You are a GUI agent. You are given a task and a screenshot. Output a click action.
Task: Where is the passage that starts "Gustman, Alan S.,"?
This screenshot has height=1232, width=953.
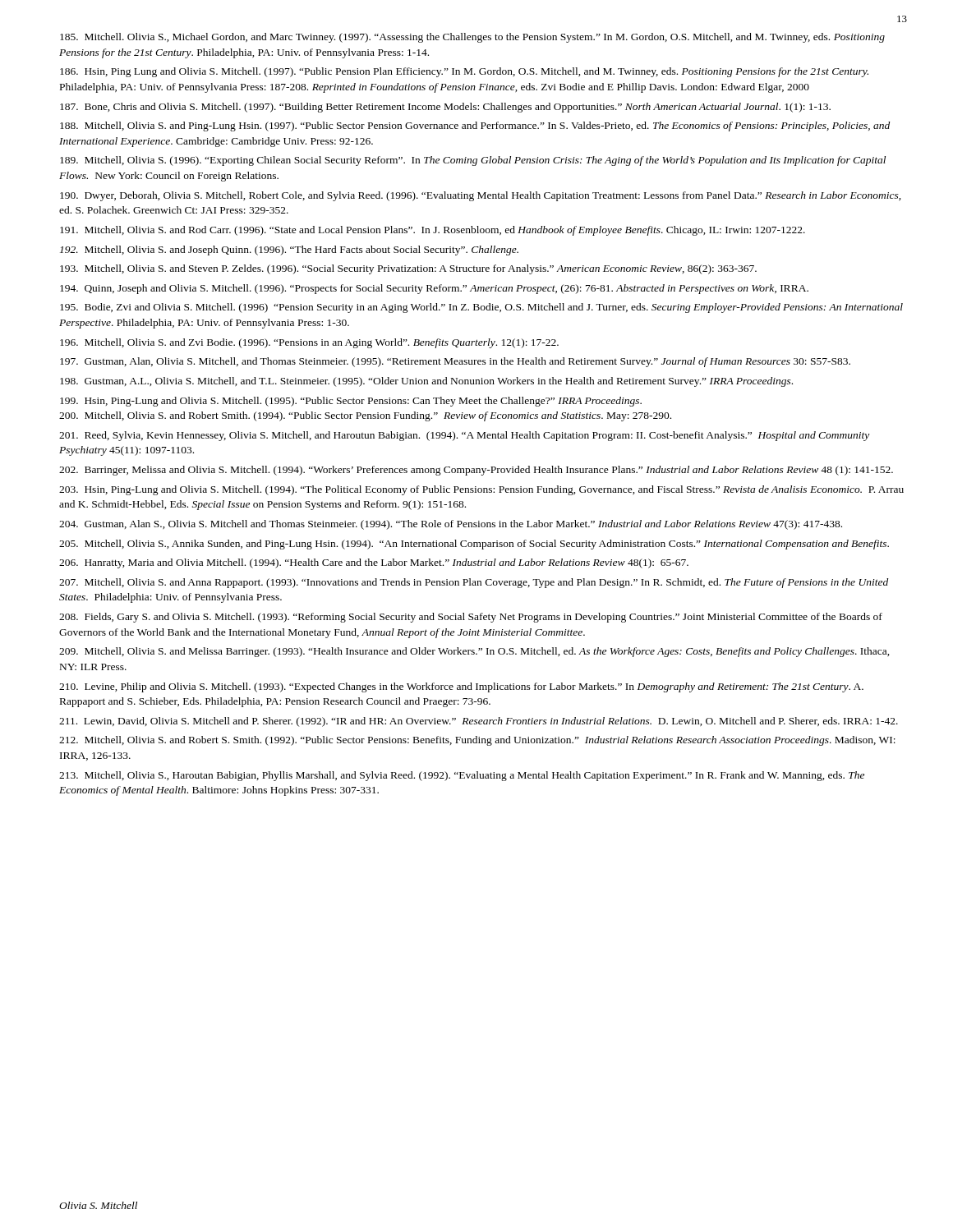point(451,523)
